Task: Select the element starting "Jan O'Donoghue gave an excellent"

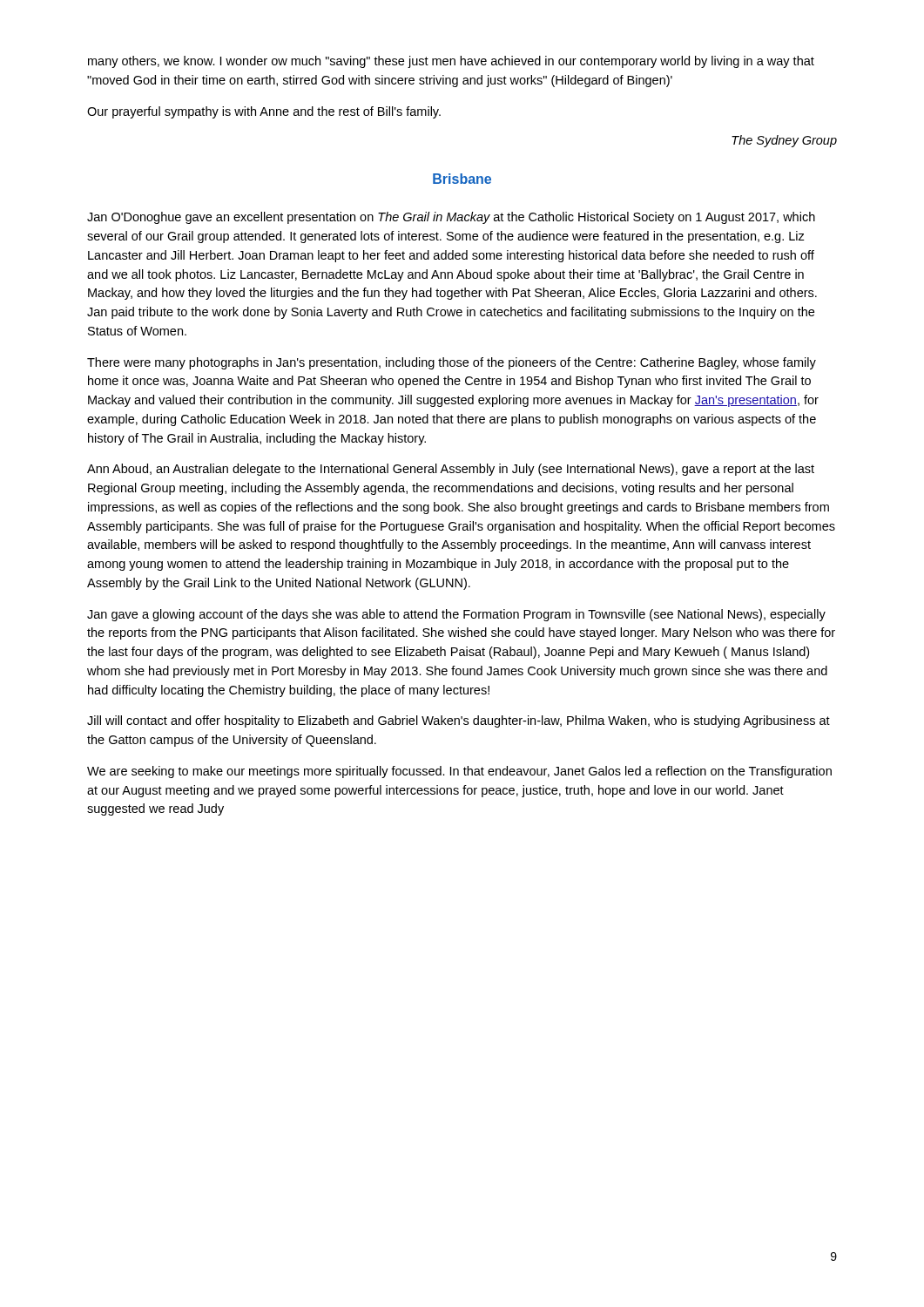Action: [452, 274]
